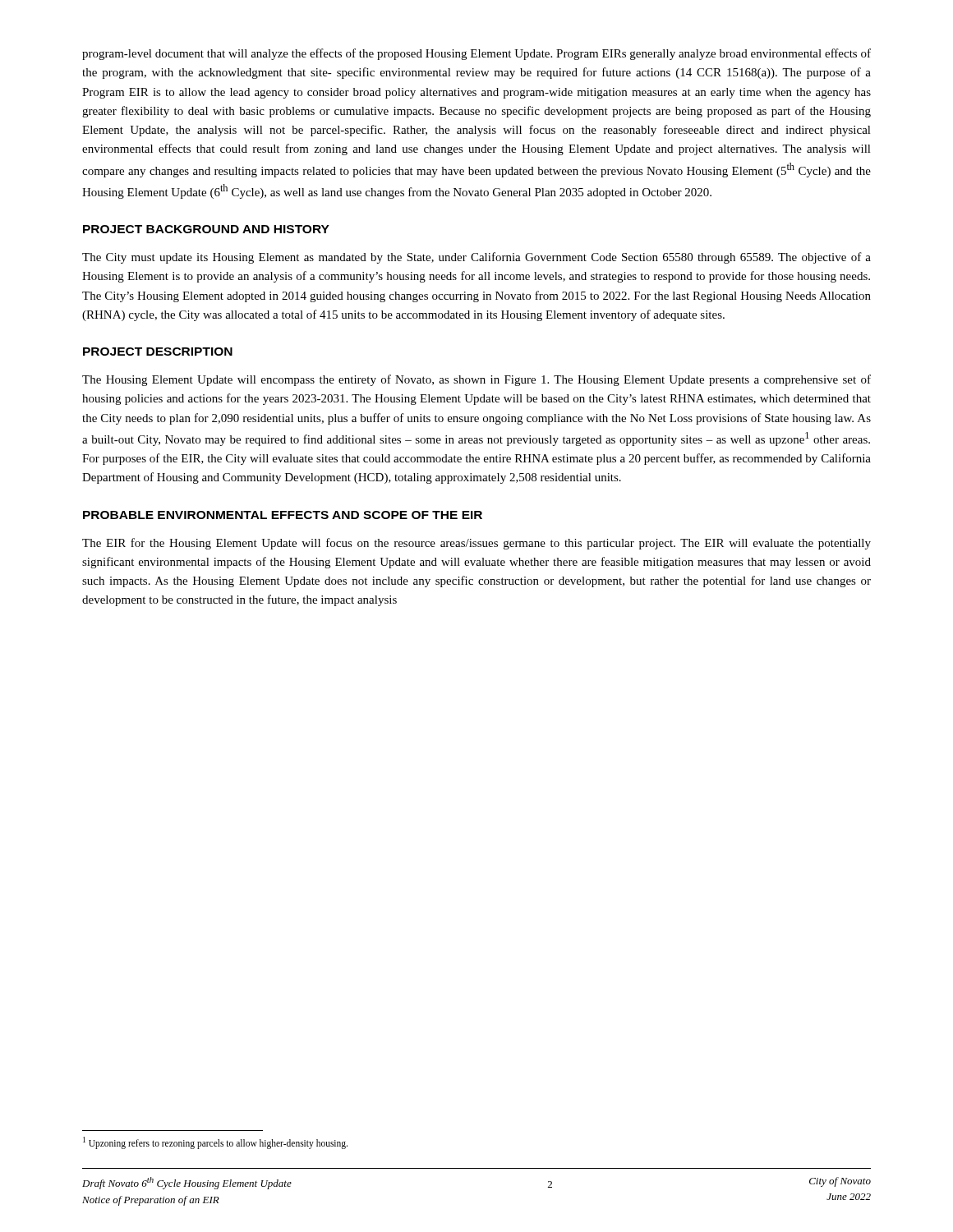
Task: Click on the section header with the text "Project Background and History"
Action: click(206, 229)
